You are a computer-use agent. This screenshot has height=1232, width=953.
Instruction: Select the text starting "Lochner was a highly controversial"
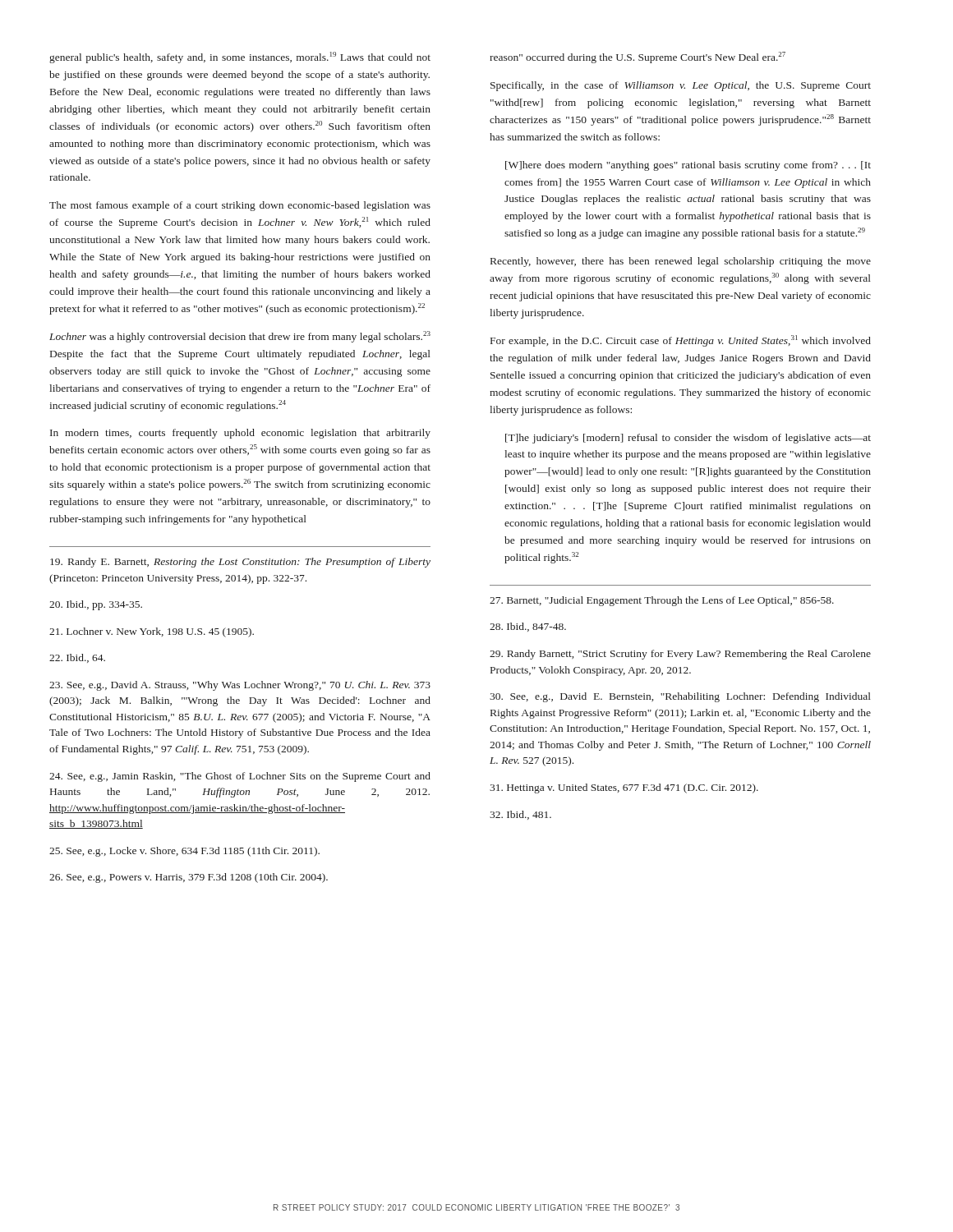(240, 371)
